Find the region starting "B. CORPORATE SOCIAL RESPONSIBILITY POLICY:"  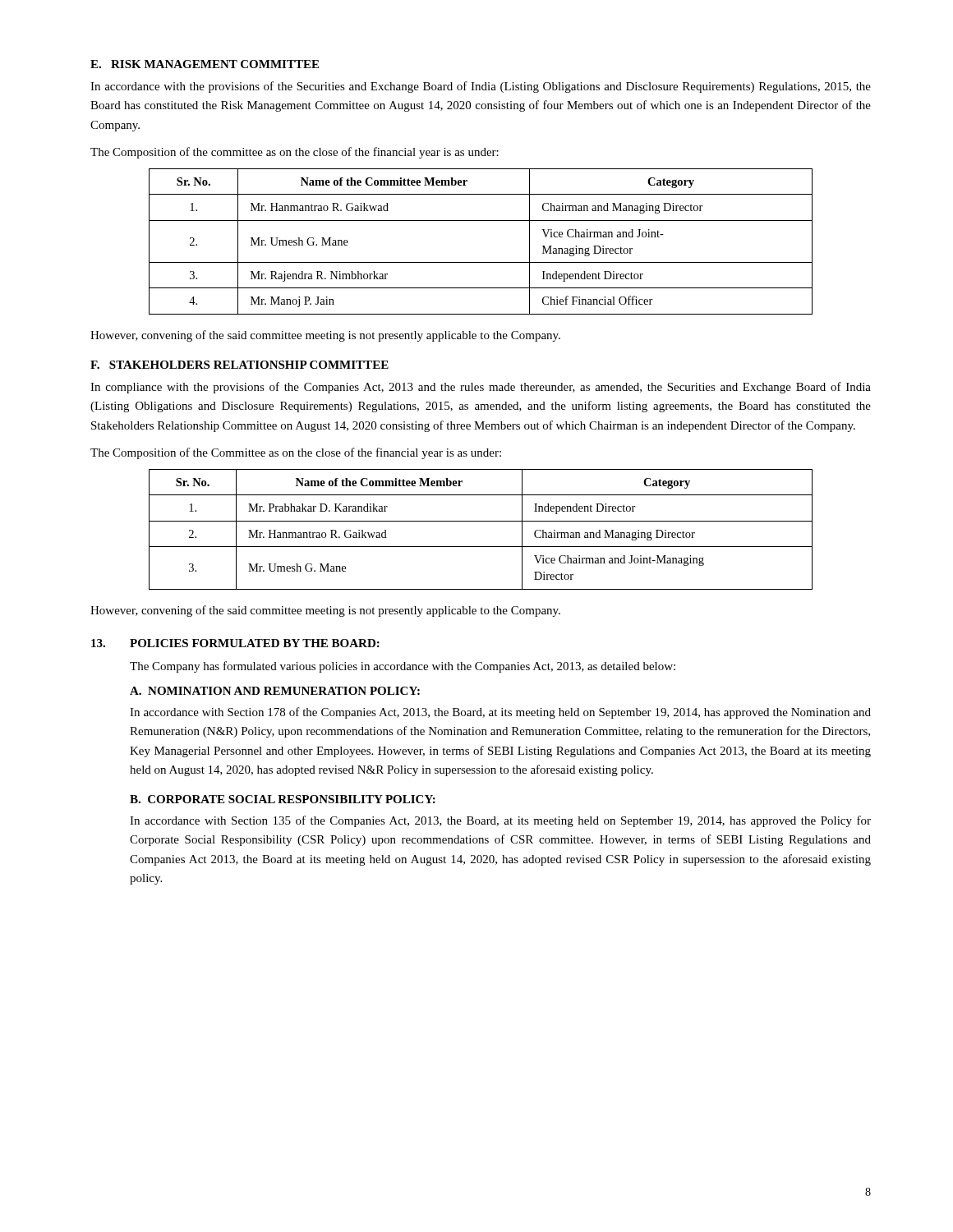tap(283, 799)
